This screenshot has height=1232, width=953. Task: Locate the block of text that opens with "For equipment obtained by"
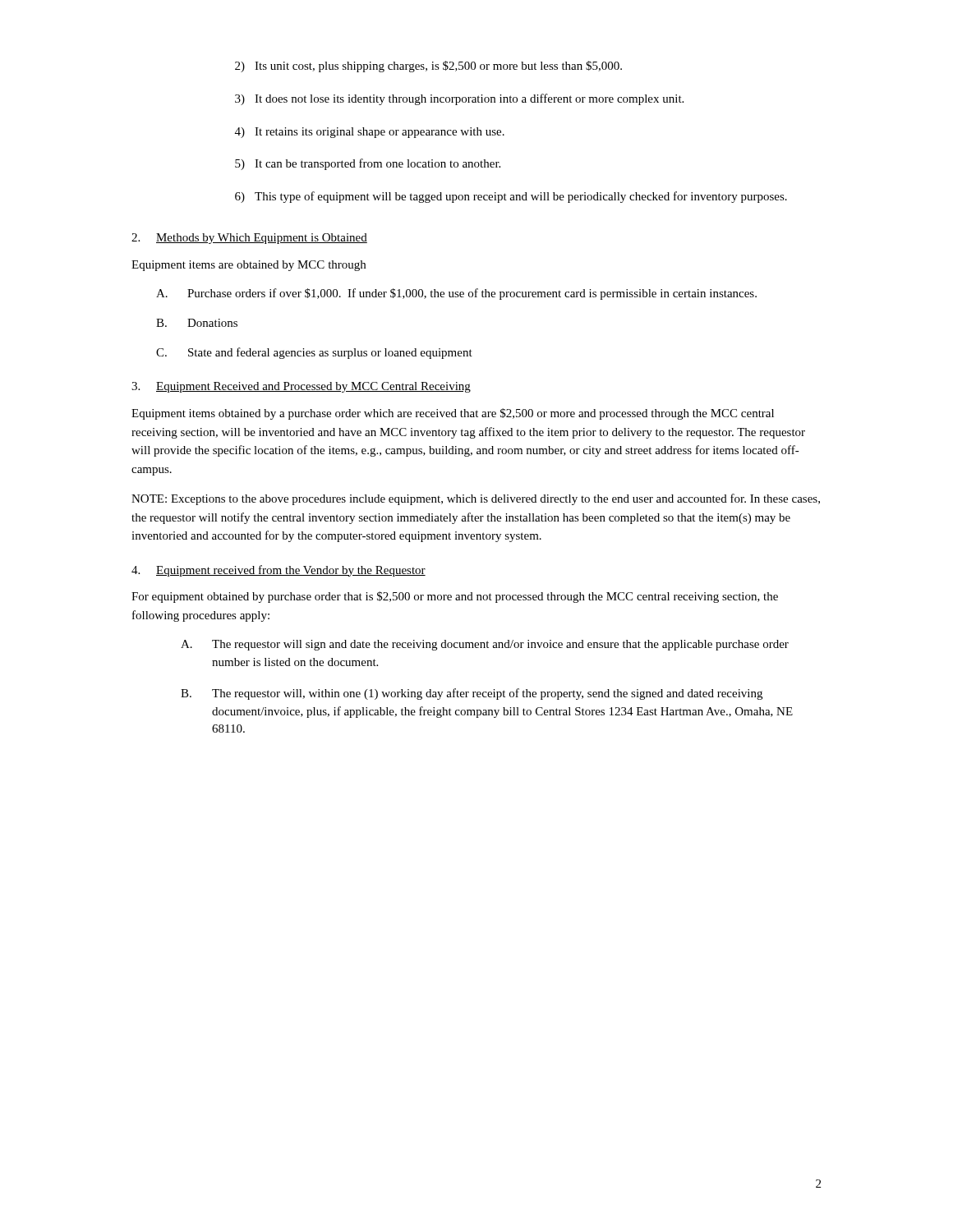[x=476, y=606]
